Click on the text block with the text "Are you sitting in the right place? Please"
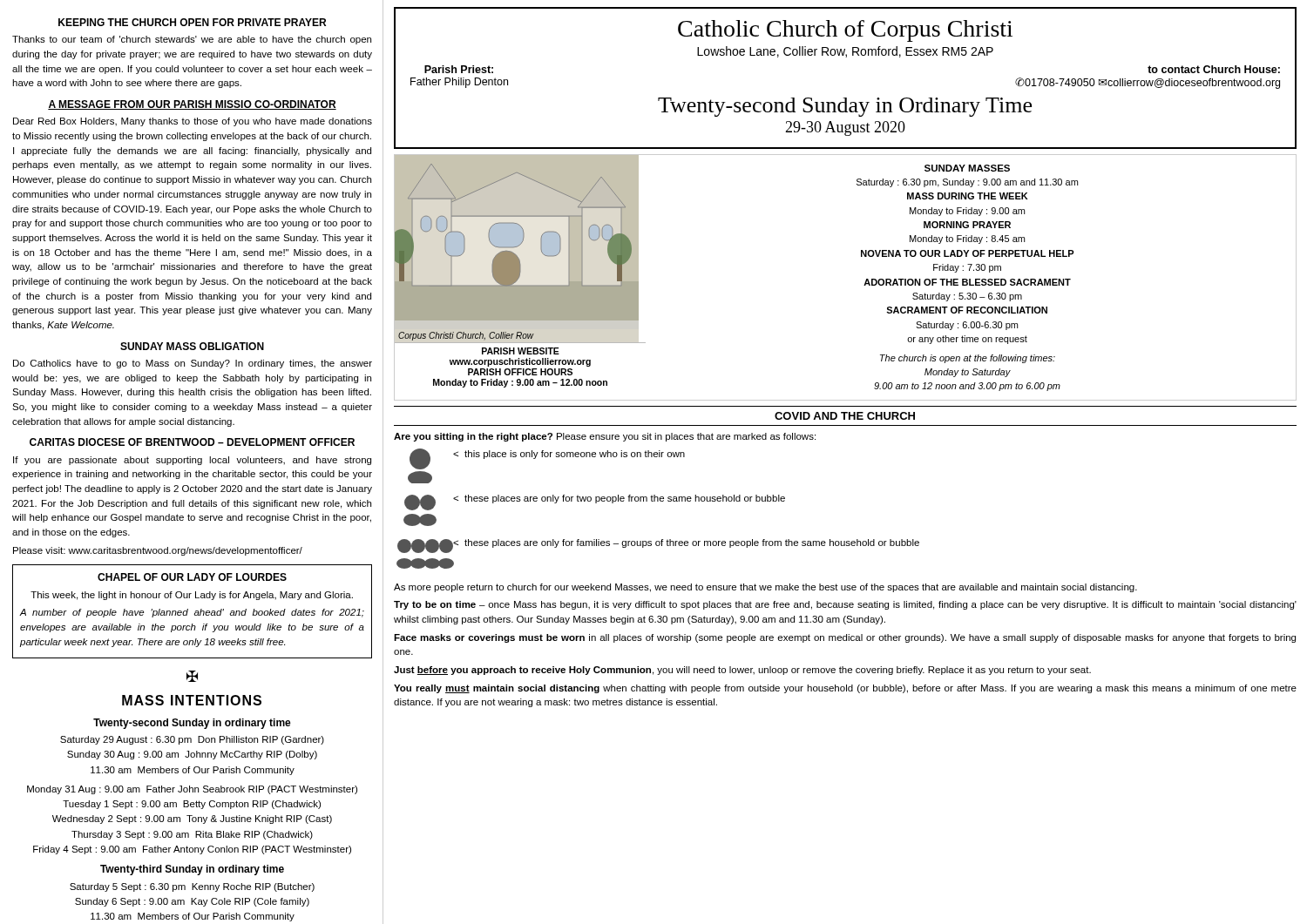Viewport: 1307px width, 924px height. [605, 436]
